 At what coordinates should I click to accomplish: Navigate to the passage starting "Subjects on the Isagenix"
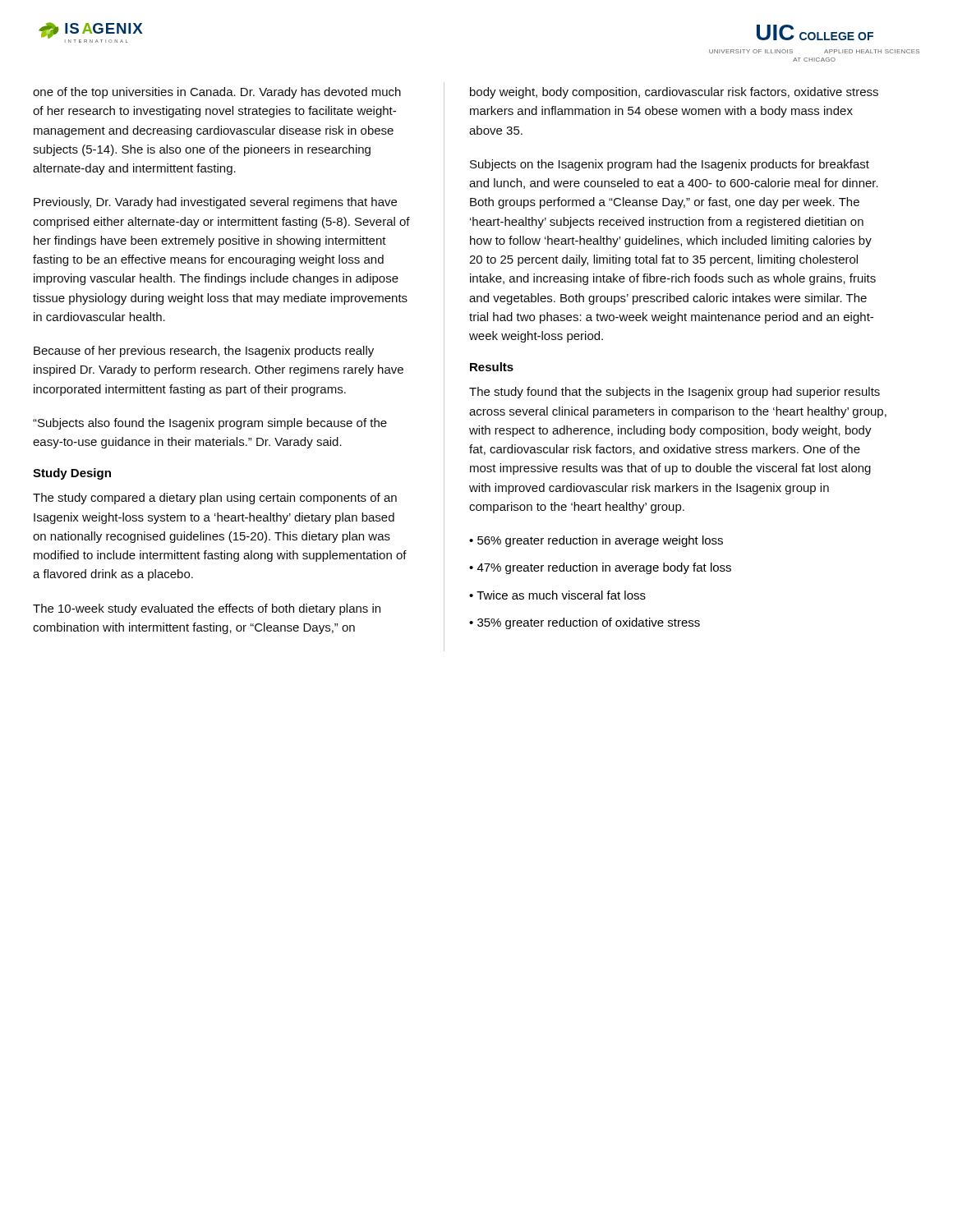click(x=674, y=250)
